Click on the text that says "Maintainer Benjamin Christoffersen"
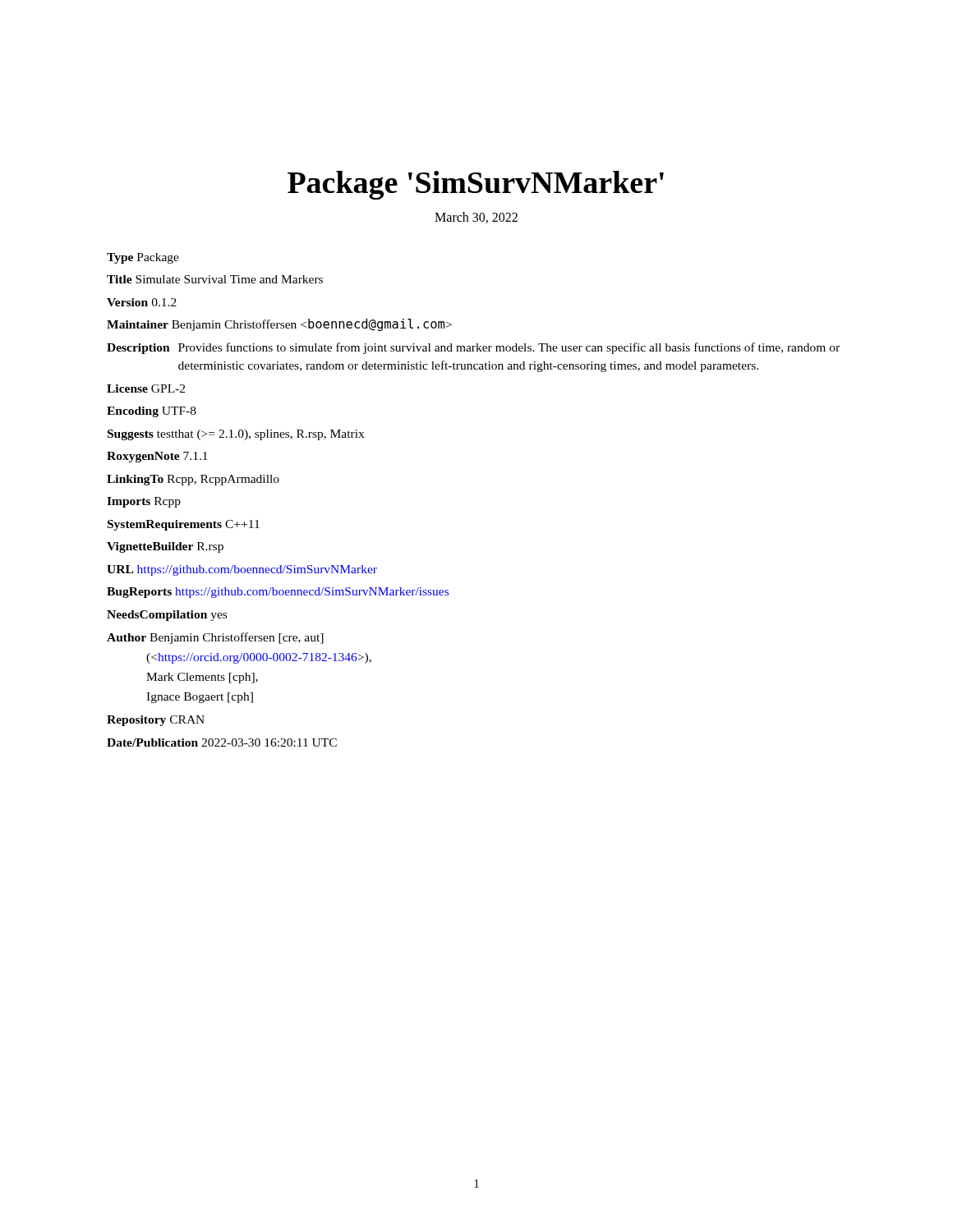Image resolution: width=953 pixels, height=1232 pixels. pos(280,325)
